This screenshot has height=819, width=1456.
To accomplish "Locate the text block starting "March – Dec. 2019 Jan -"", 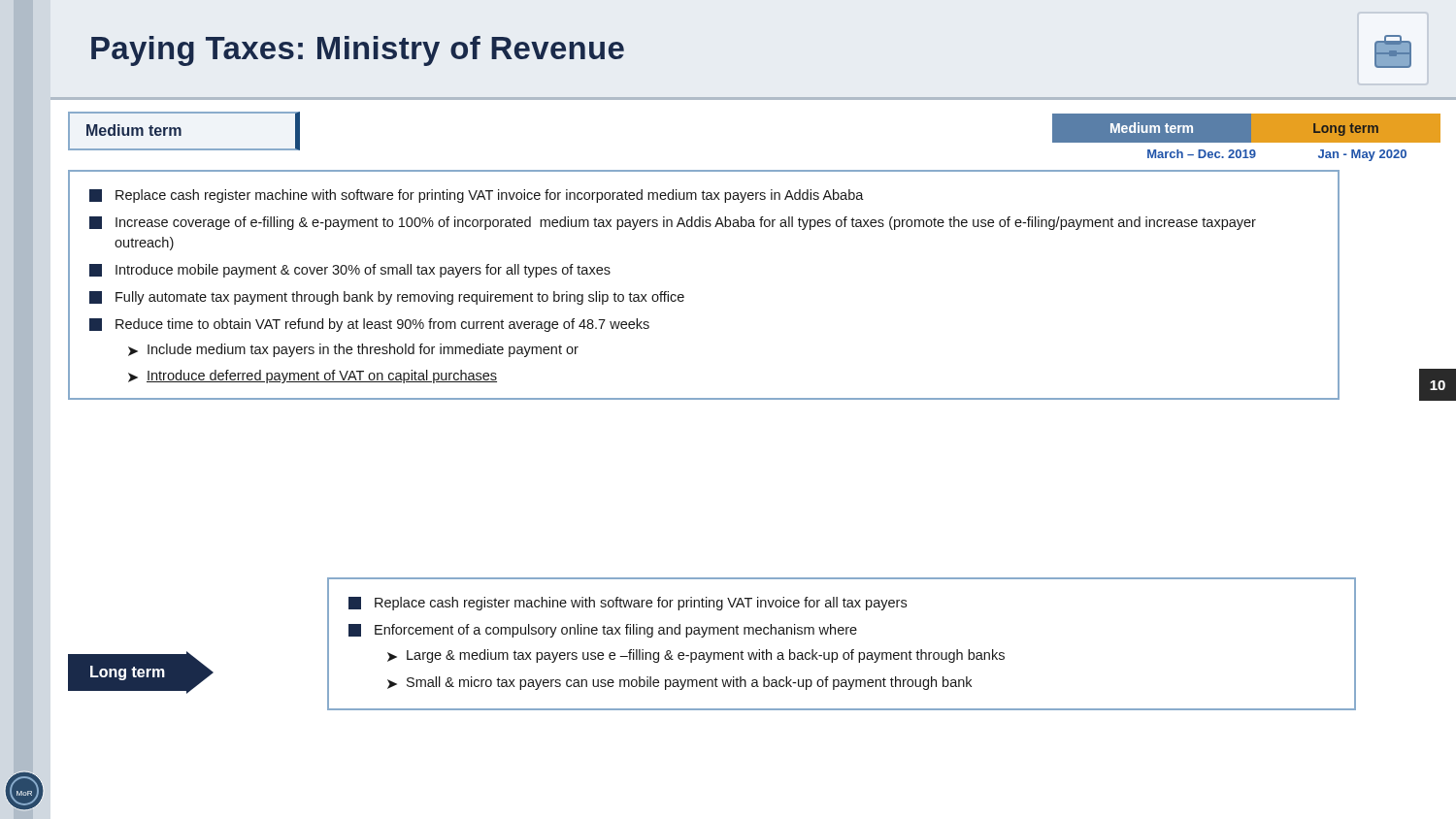I will pos(1202,157).
